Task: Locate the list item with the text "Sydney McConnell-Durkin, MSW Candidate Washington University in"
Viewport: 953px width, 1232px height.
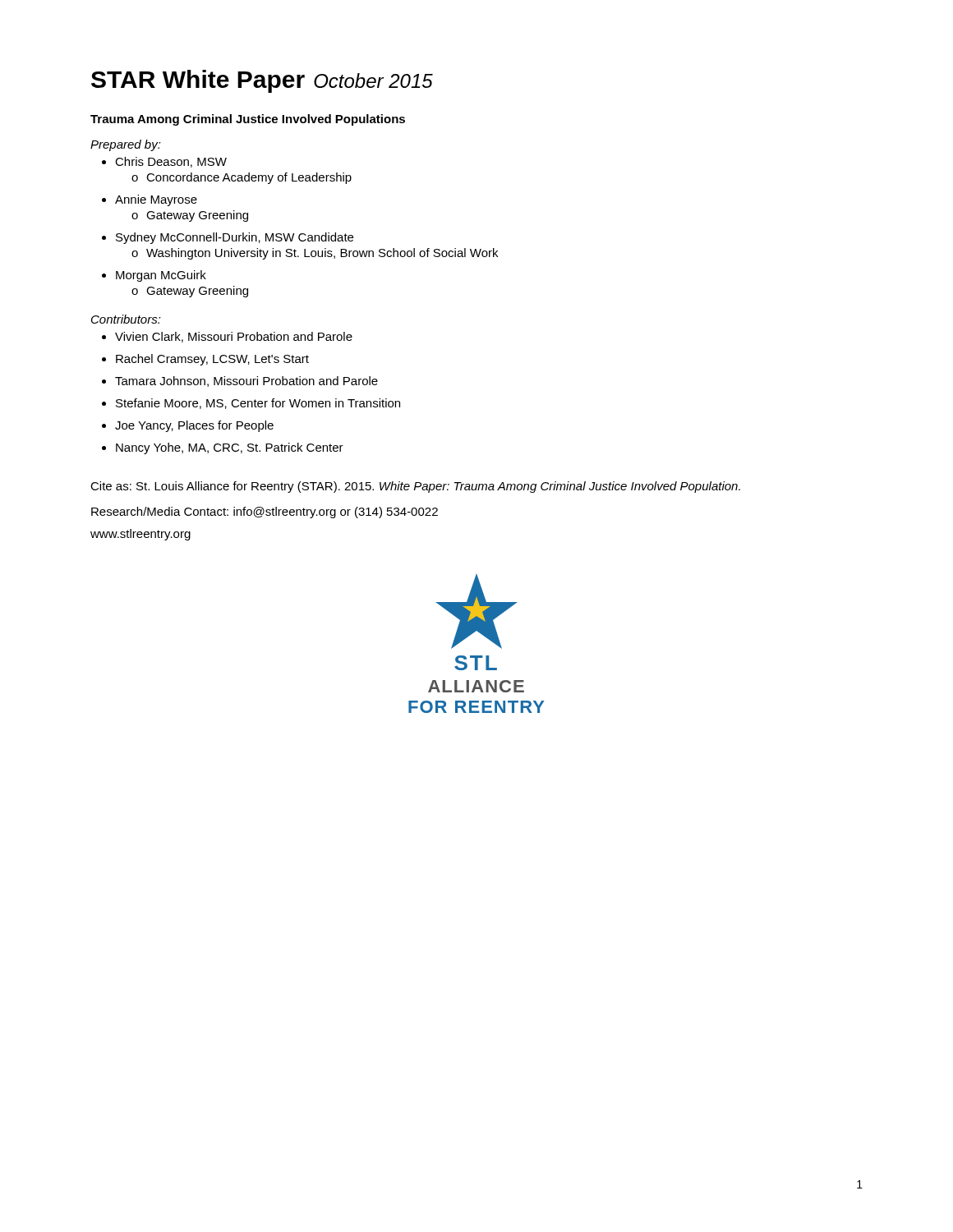Action: click(489, 245)
